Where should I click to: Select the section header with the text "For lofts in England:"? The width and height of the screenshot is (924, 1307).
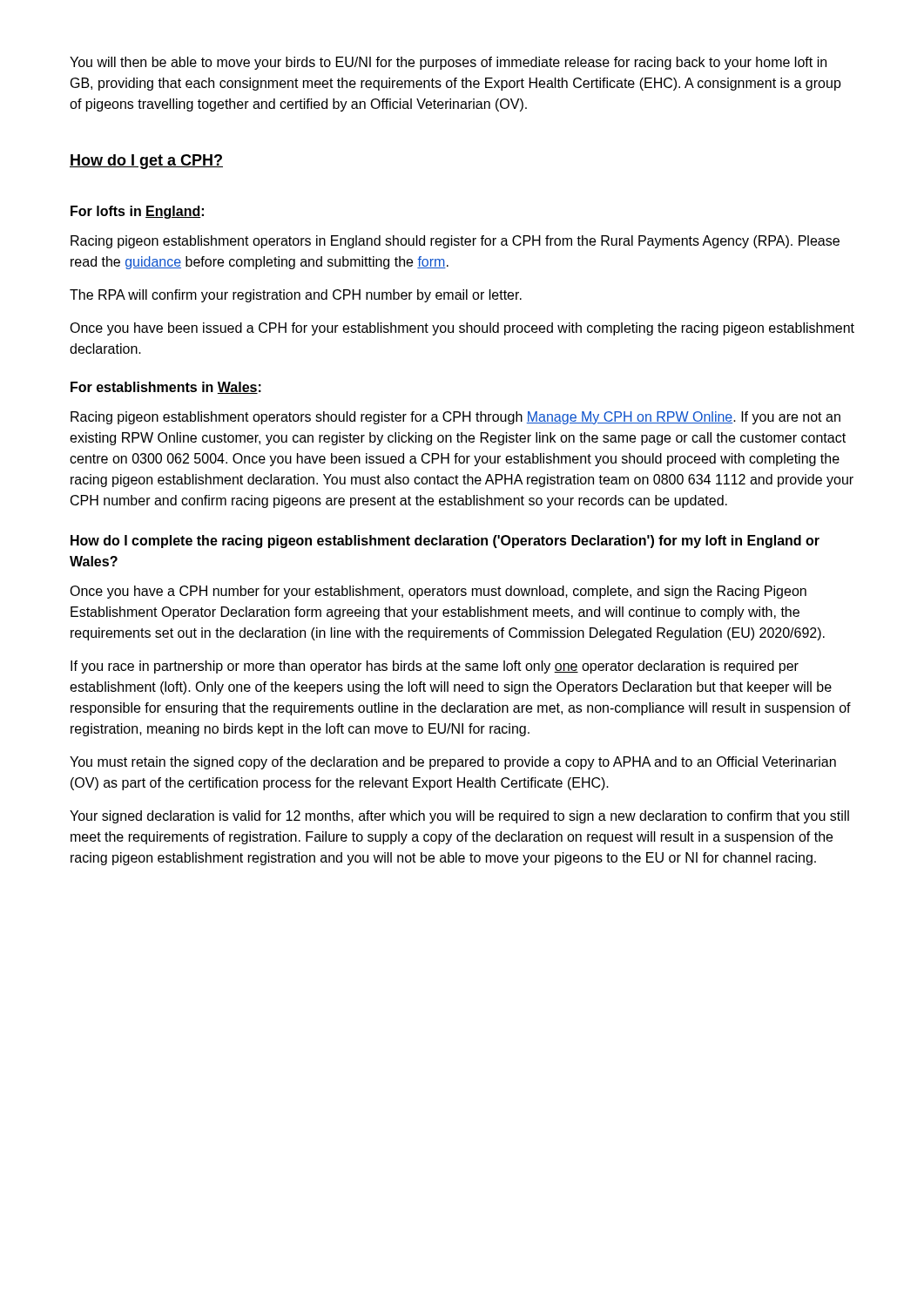point(137,212)
